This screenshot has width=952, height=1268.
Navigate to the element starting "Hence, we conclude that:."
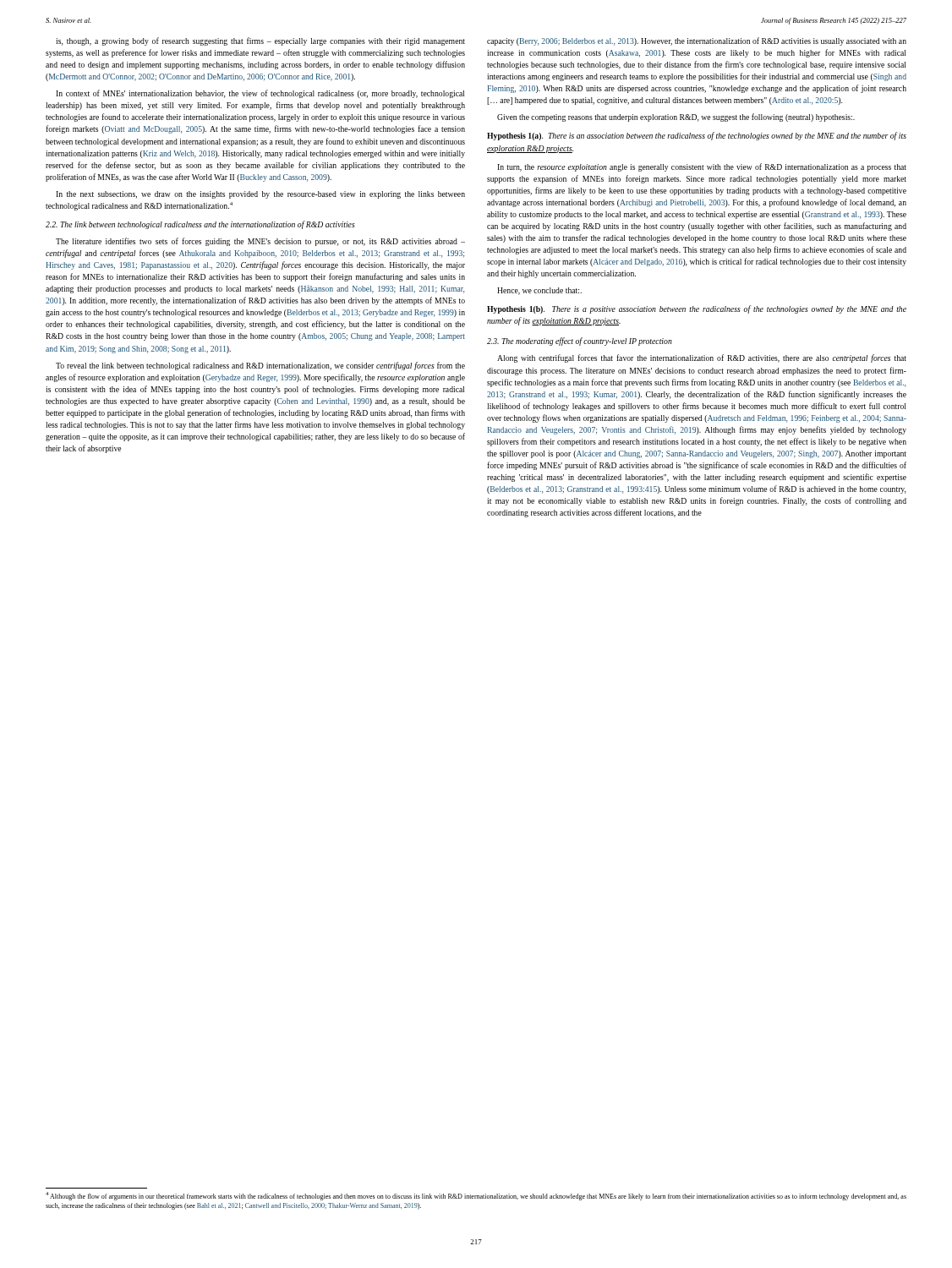(540, 291)
